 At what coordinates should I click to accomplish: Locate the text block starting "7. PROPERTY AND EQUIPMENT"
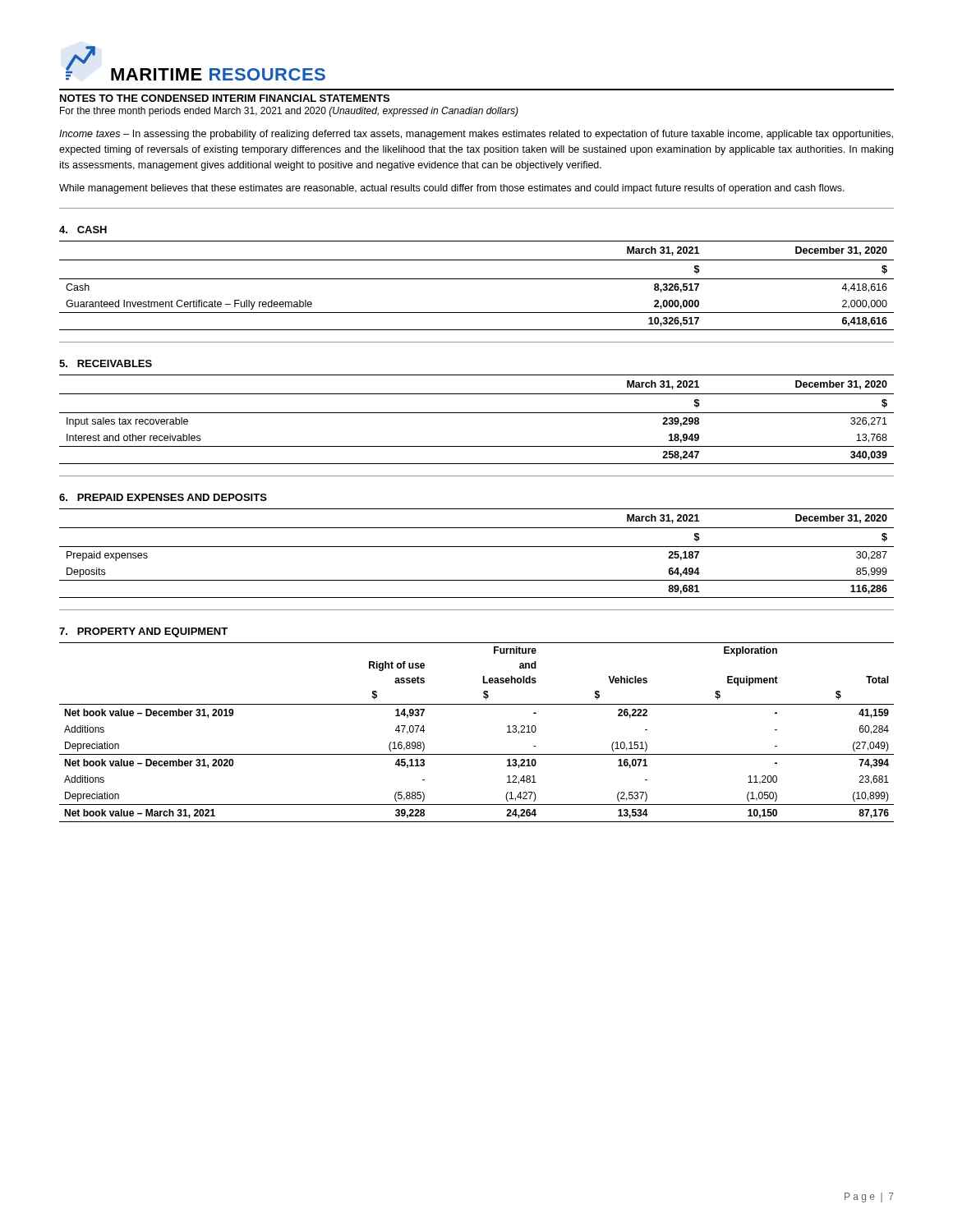[x=143, y=631]
